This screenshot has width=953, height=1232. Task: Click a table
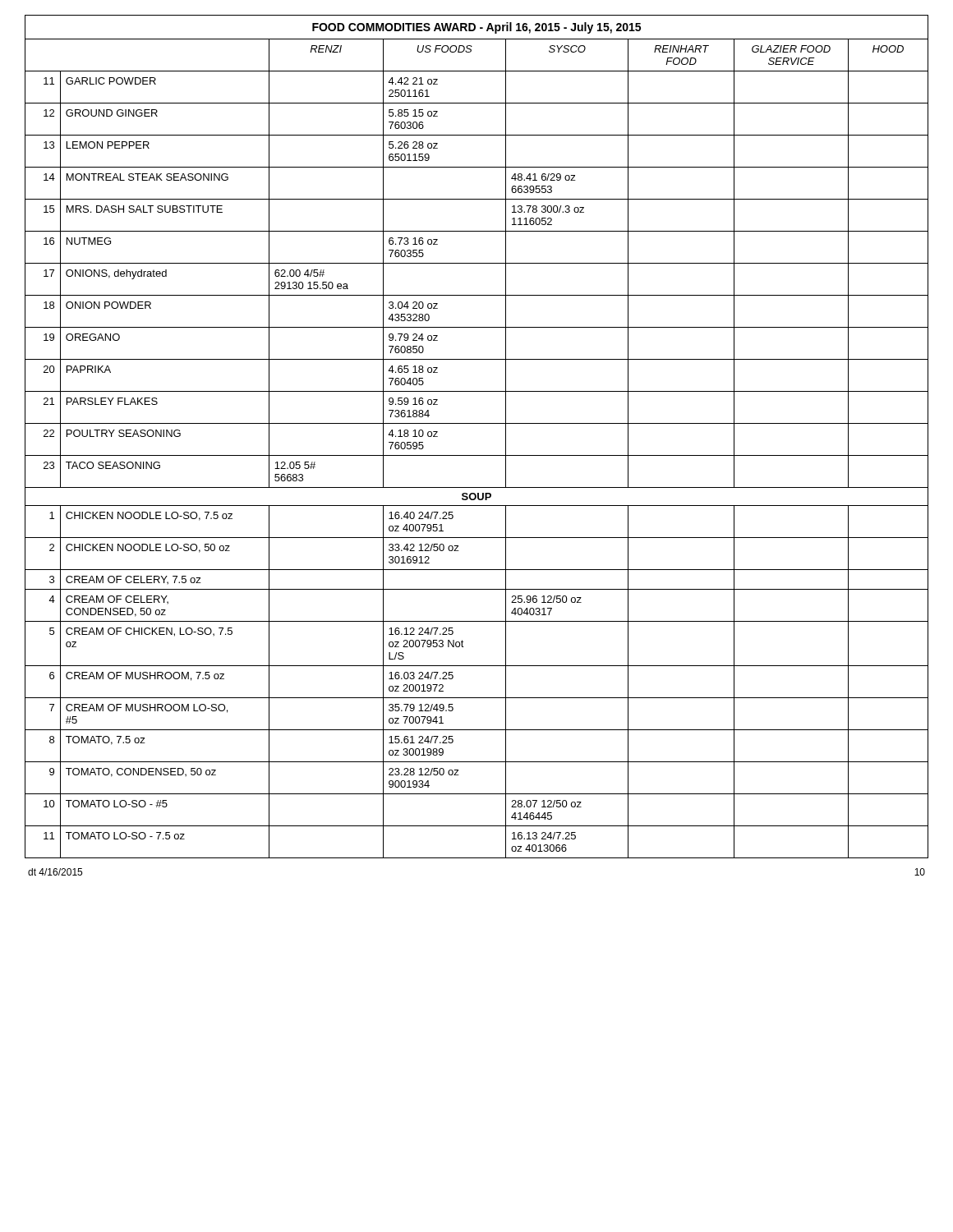(476, 437)
